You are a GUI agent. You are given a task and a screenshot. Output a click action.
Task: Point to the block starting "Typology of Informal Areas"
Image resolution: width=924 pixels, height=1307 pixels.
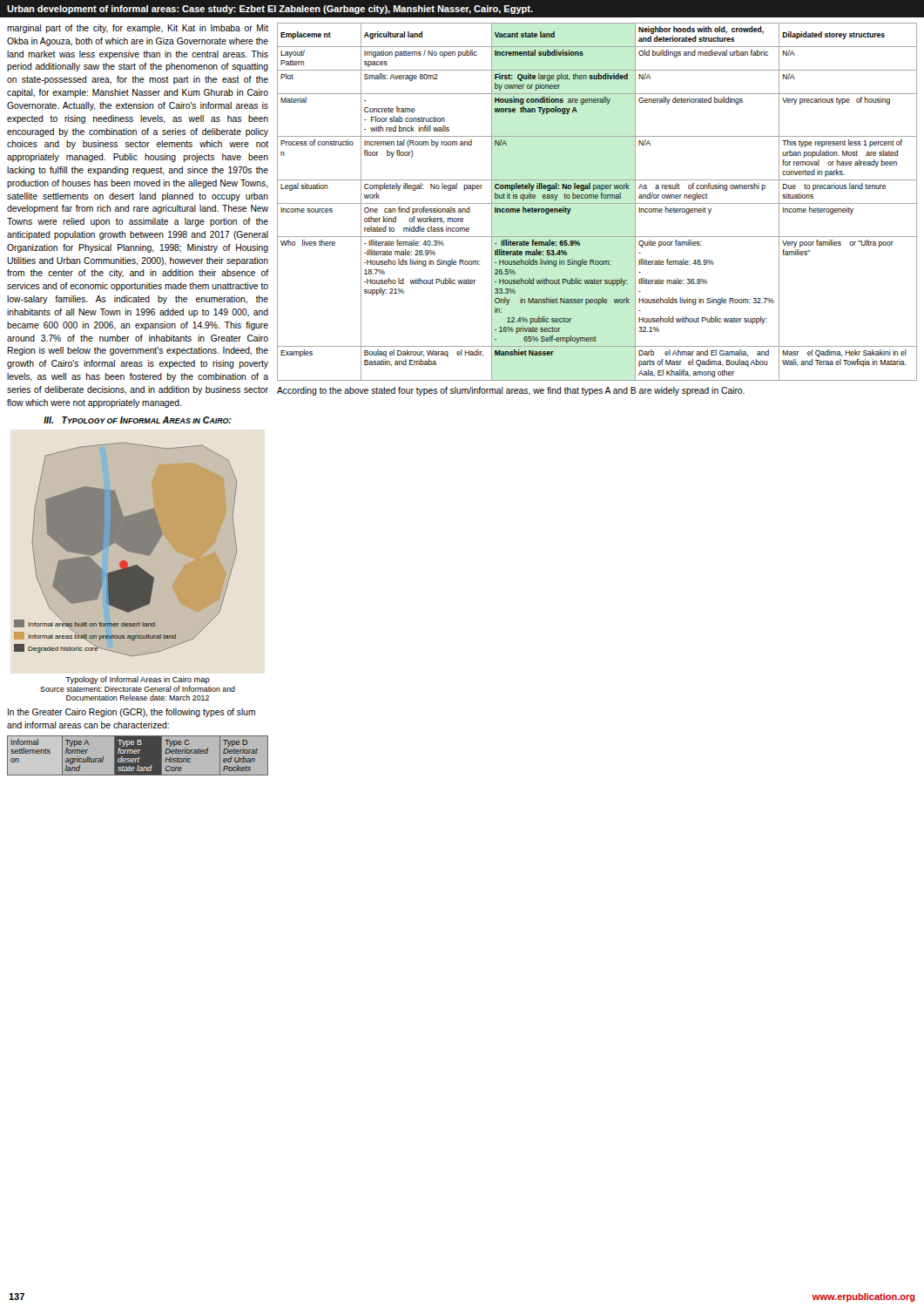pyautogui.click(x=138, y=680)
